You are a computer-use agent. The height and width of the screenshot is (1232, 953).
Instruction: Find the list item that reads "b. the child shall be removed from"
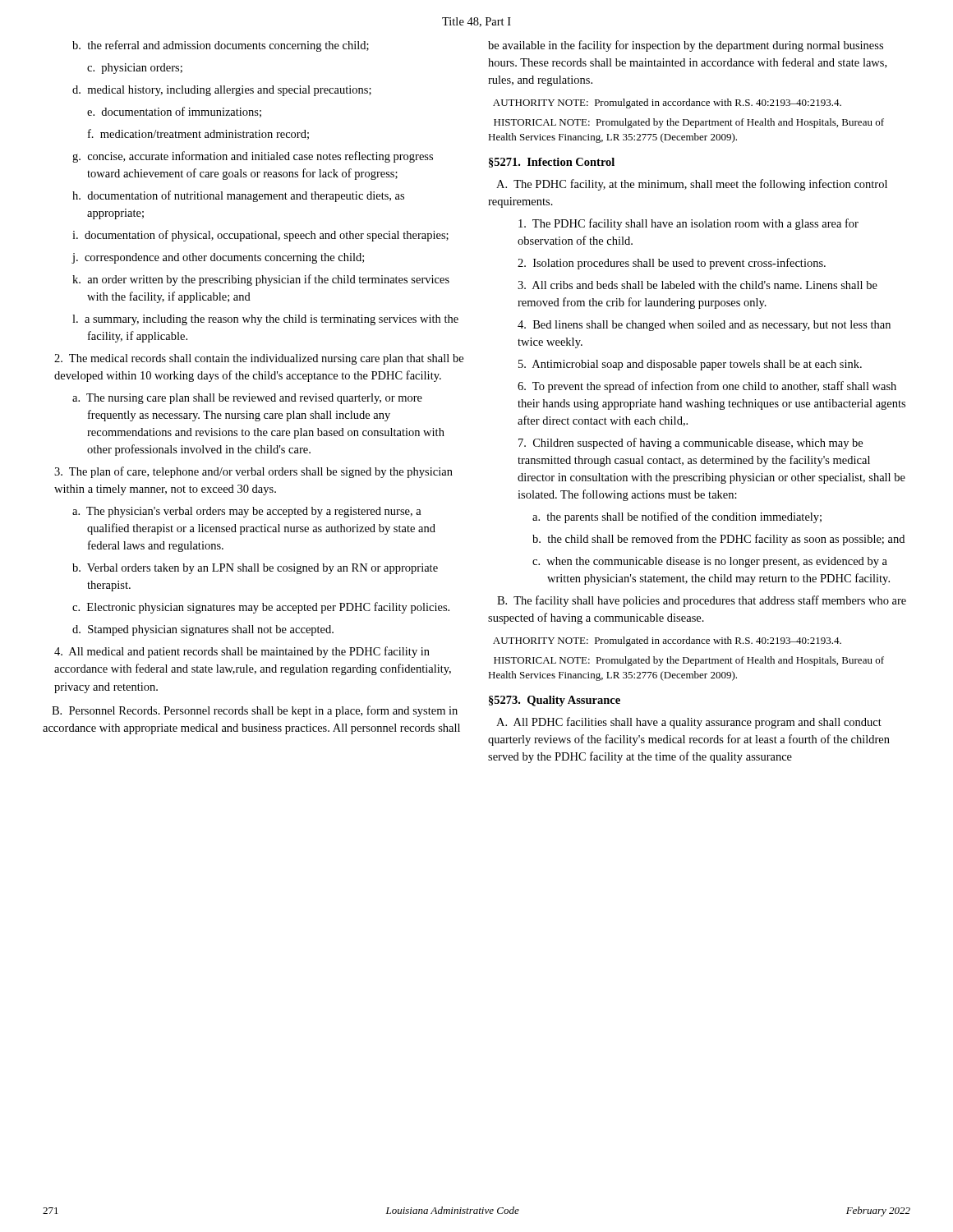719,539
